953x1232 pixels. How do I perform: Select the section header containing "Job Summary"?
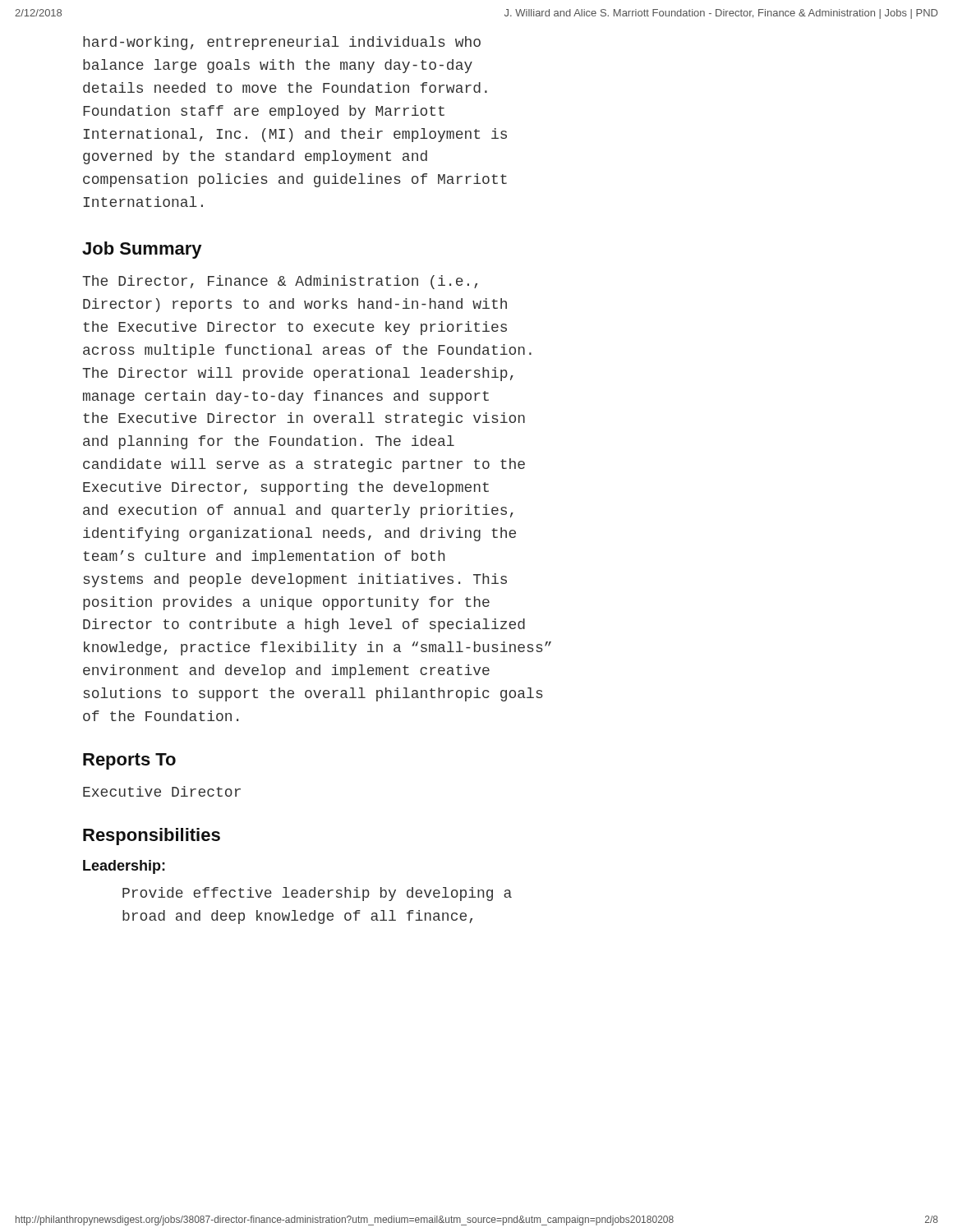coord(142,249)
